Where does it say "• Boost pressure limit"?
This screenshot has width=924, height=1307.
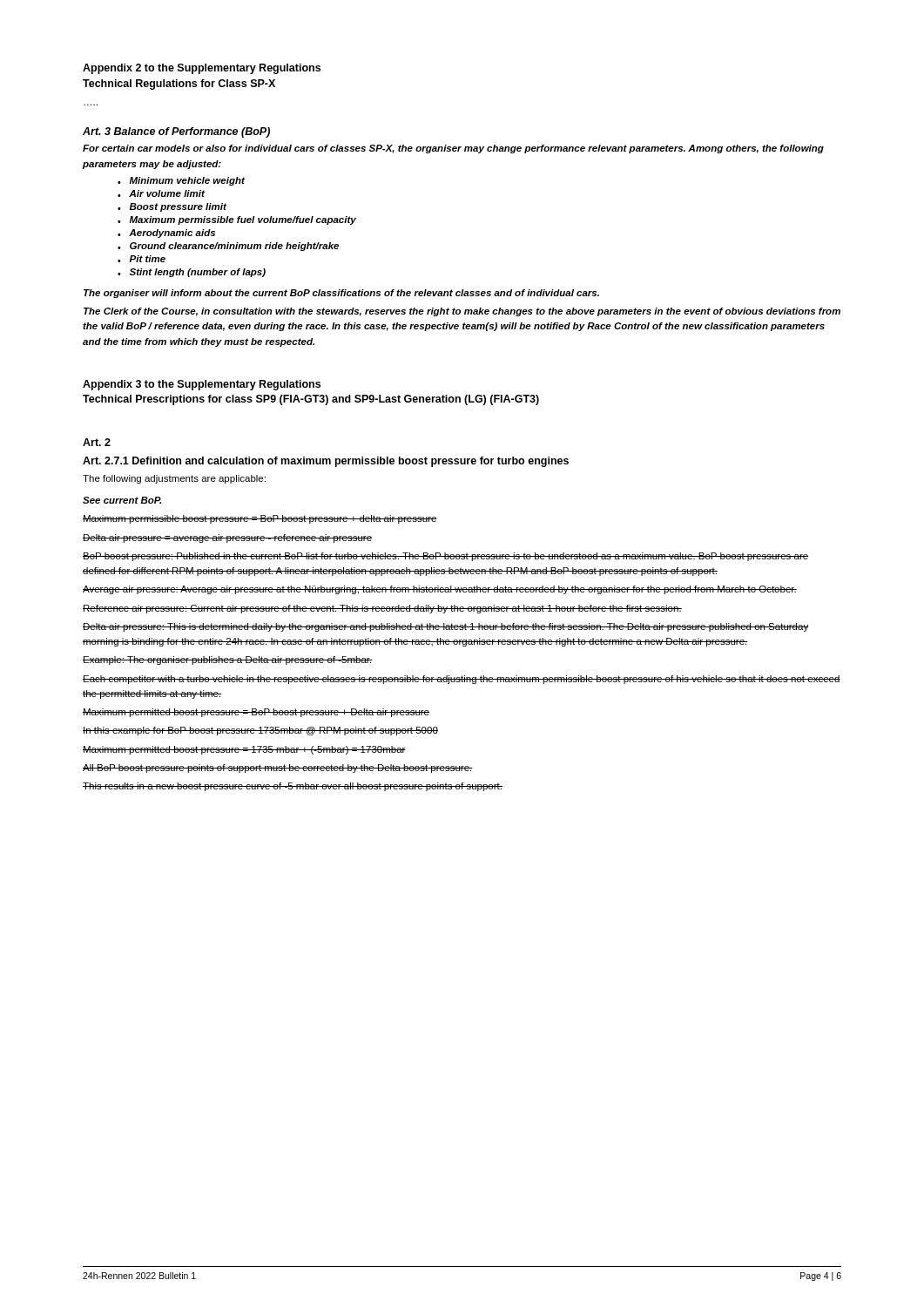[x=172, y=207]
